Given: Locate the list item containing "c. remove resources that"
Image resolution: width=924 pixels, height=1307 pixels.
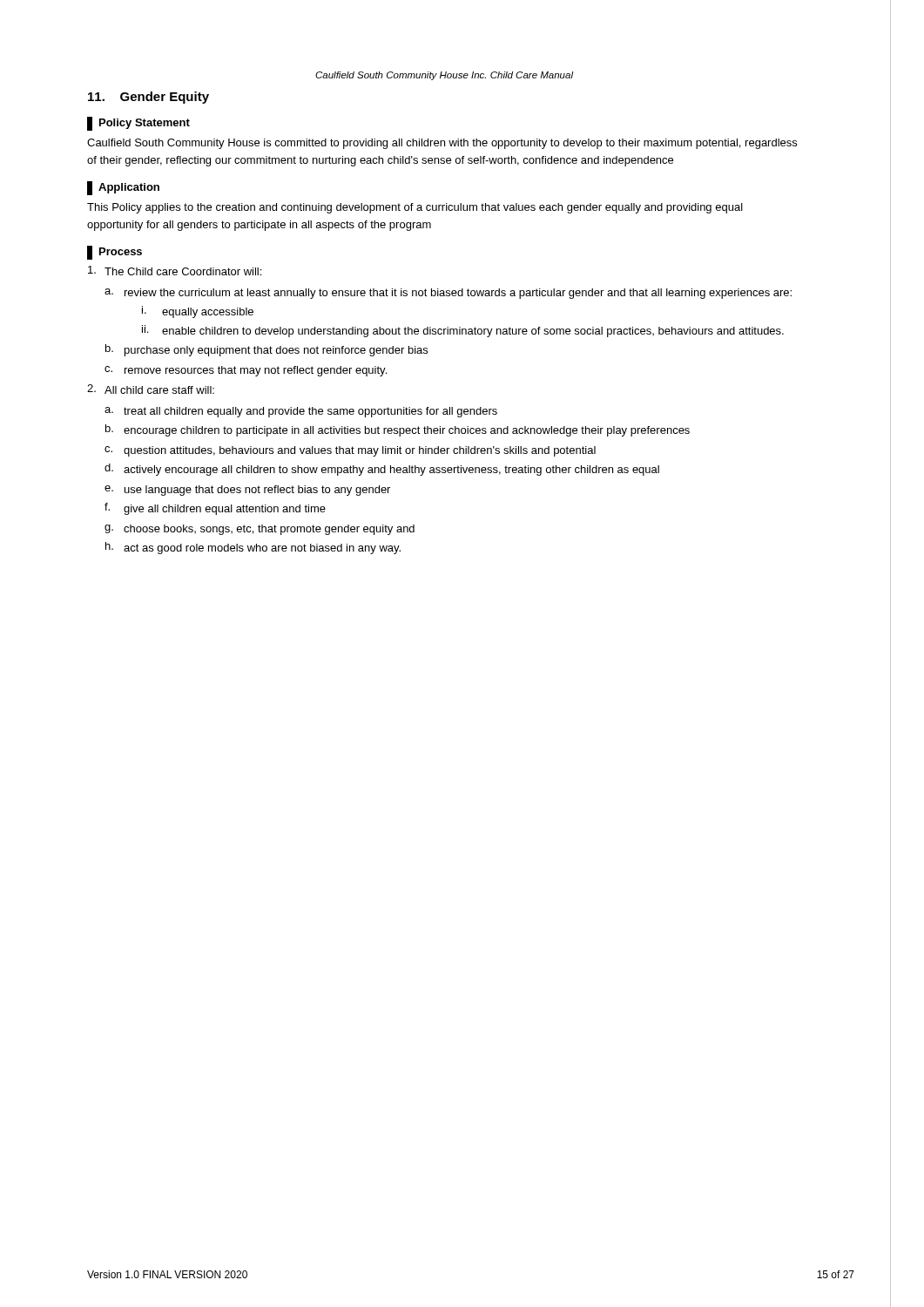Looking at the screenshot, I should (246, 370).
